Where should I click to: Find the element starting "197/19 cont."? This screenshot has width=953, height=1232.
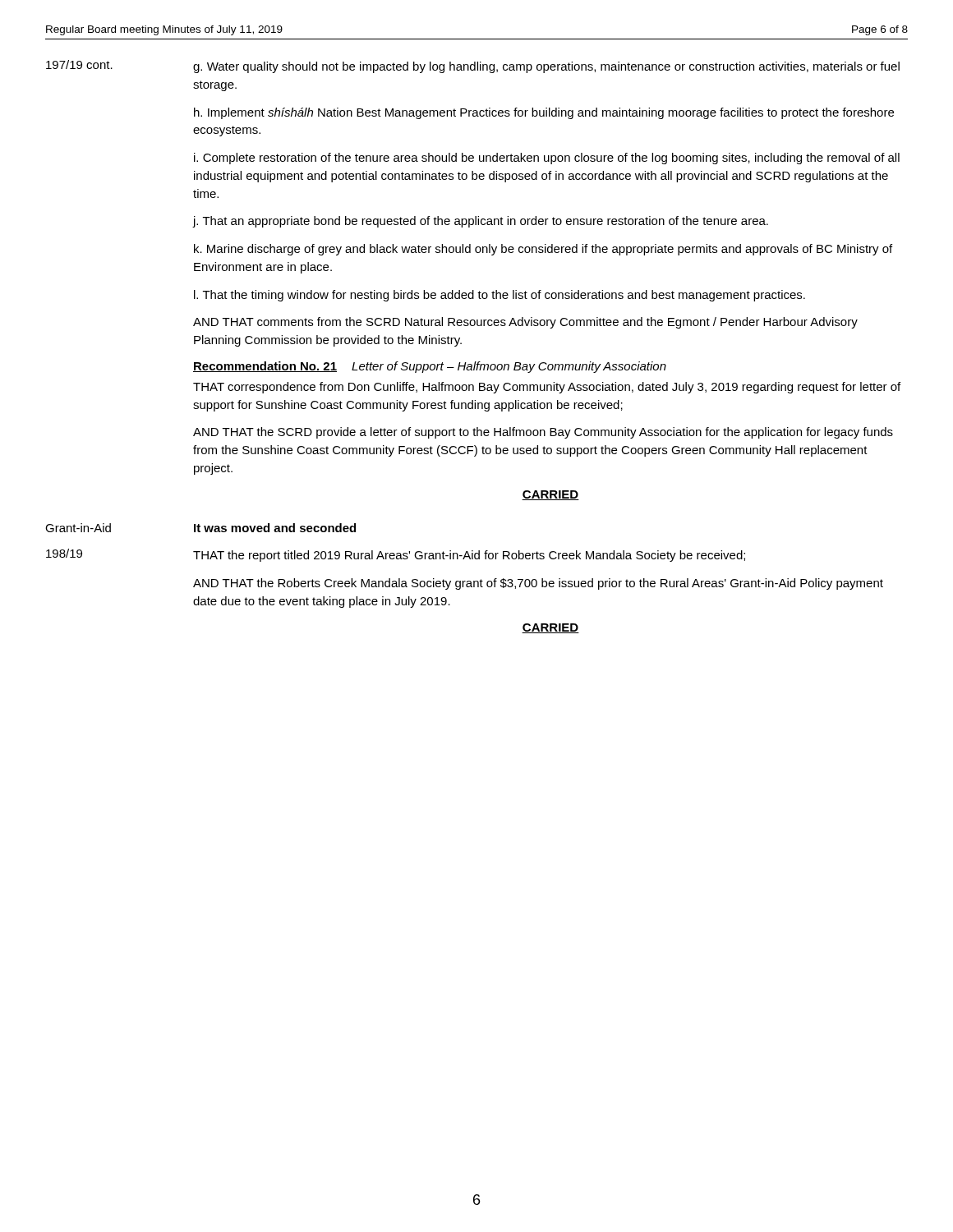[x=79, y=64]
